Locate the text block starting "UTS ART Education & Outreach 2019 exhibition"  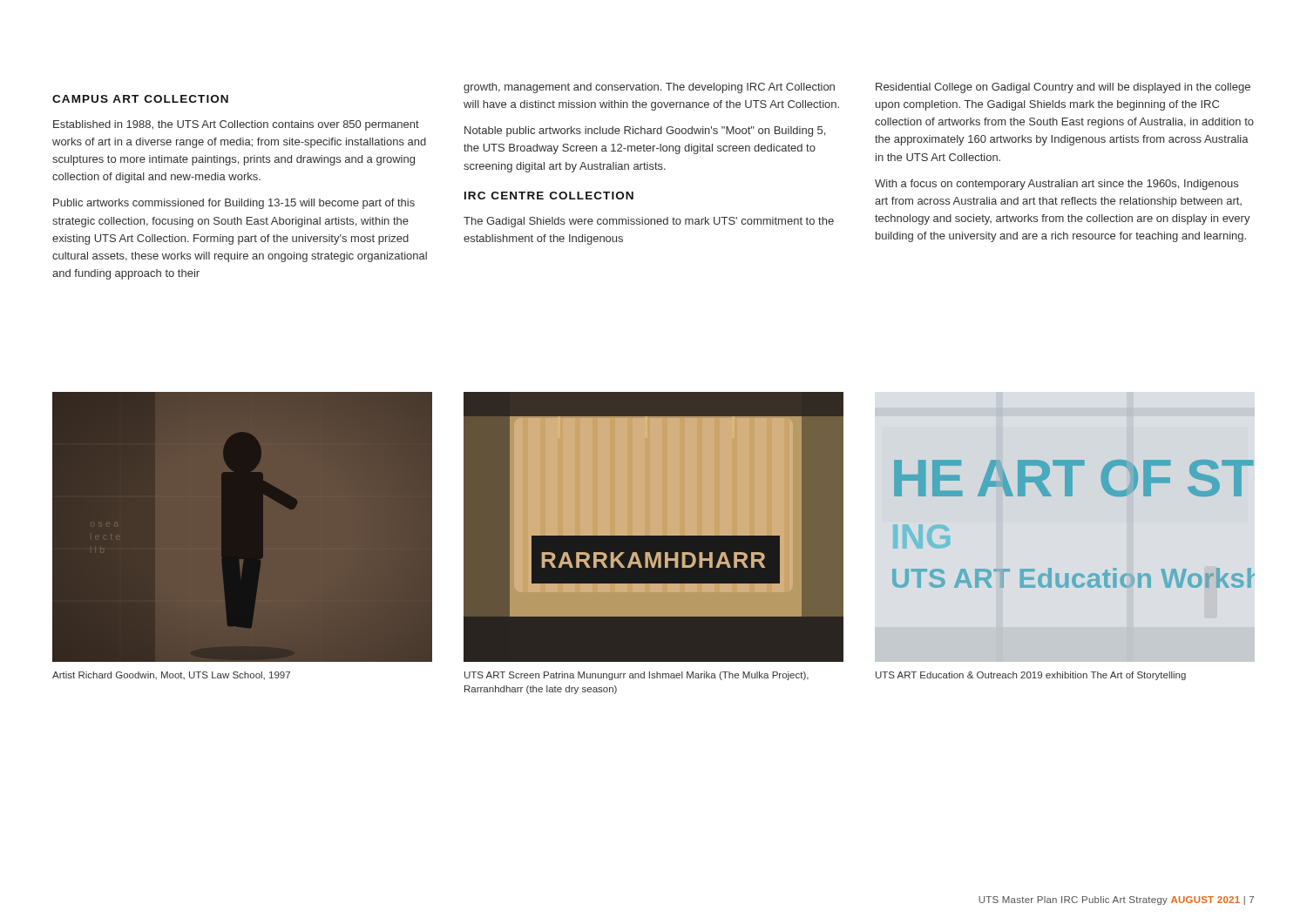point(1031,675)
